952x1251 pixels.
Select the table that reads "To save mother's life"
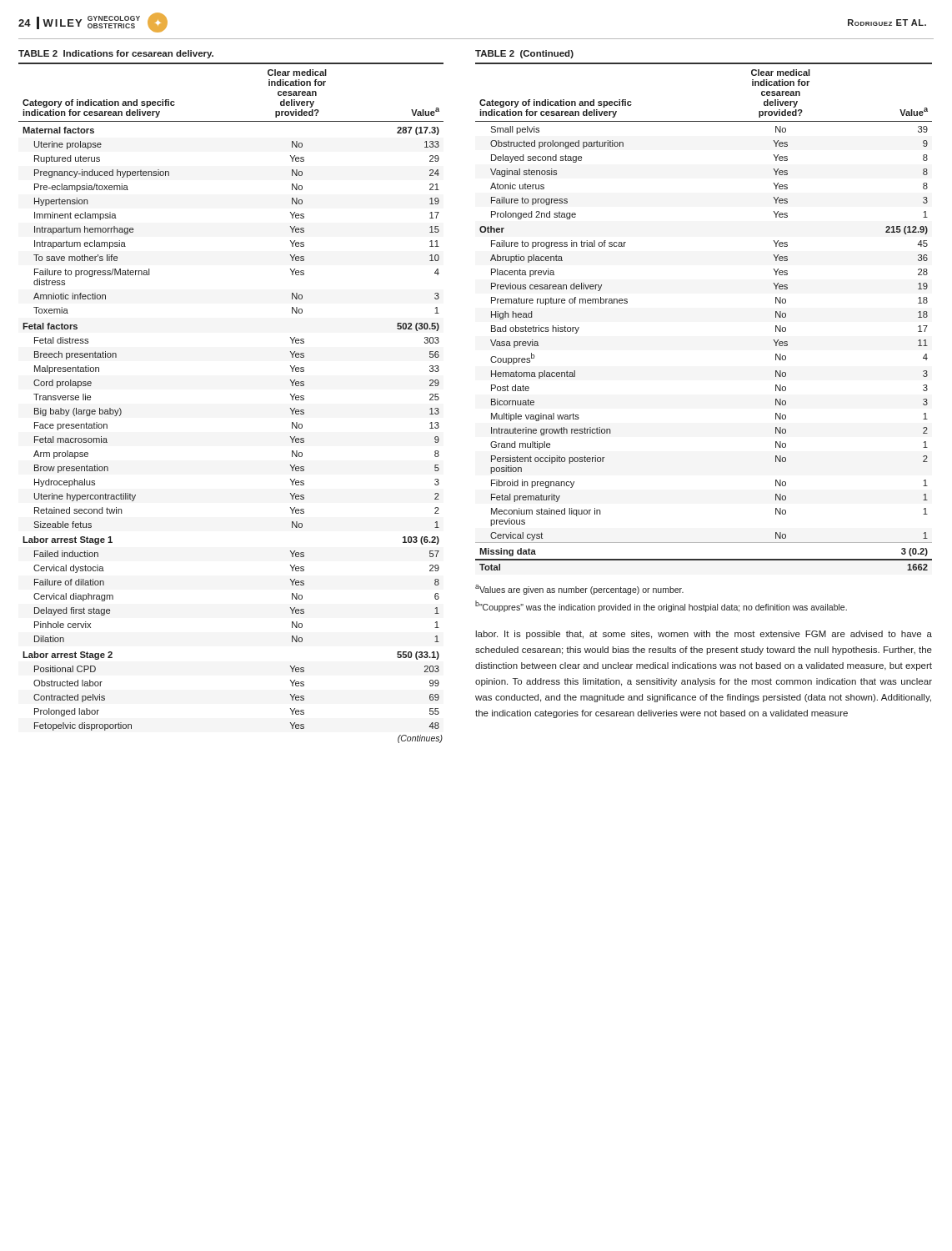pyautogui.click(x=231, y=396)
